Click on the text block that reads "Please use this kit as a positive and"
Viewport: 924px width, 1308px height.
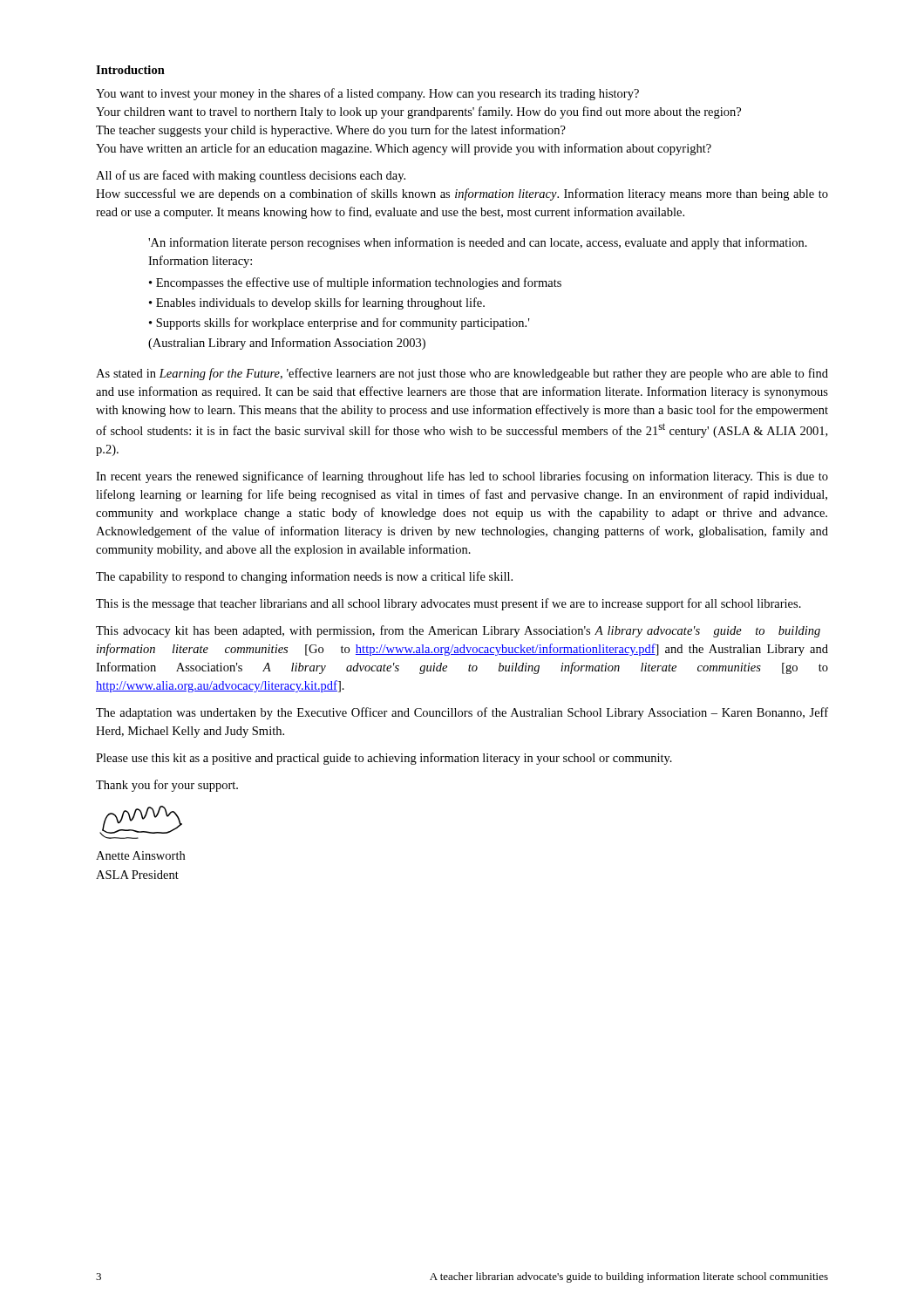384,758
